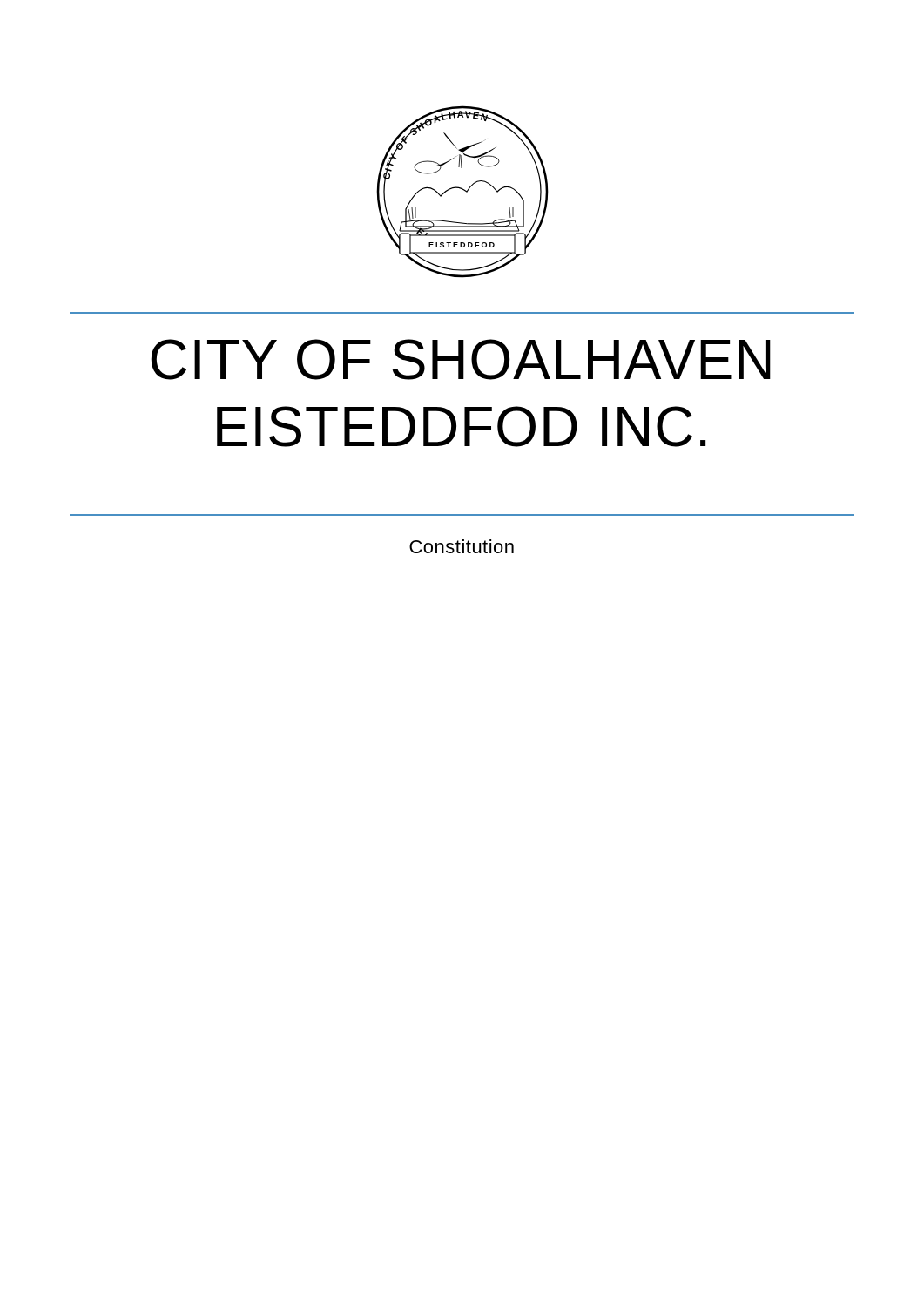Locate the logo
924x1307 pixels.
462,192
